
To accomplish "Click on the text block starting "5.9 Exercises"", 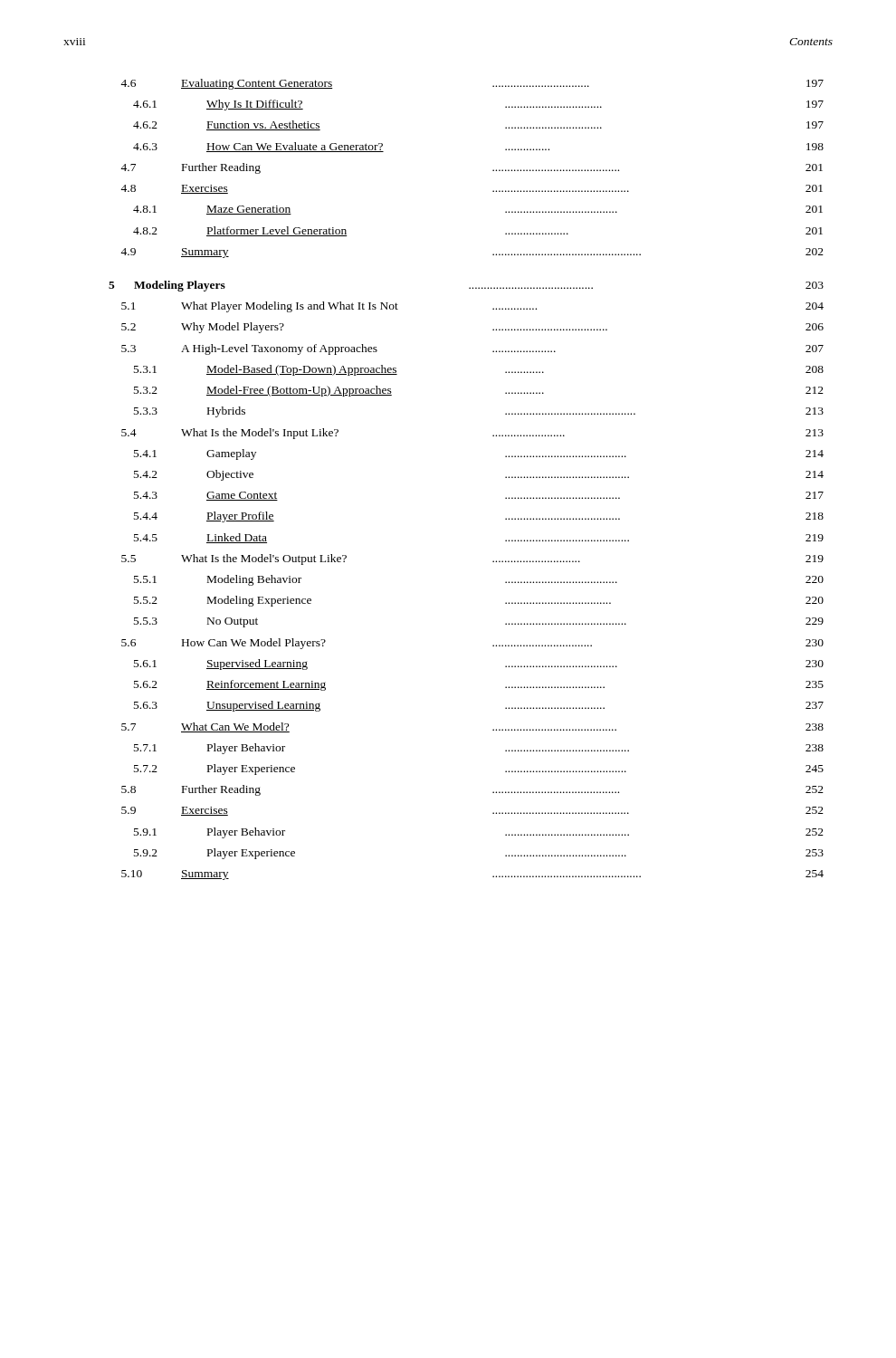I will point(124,810).
